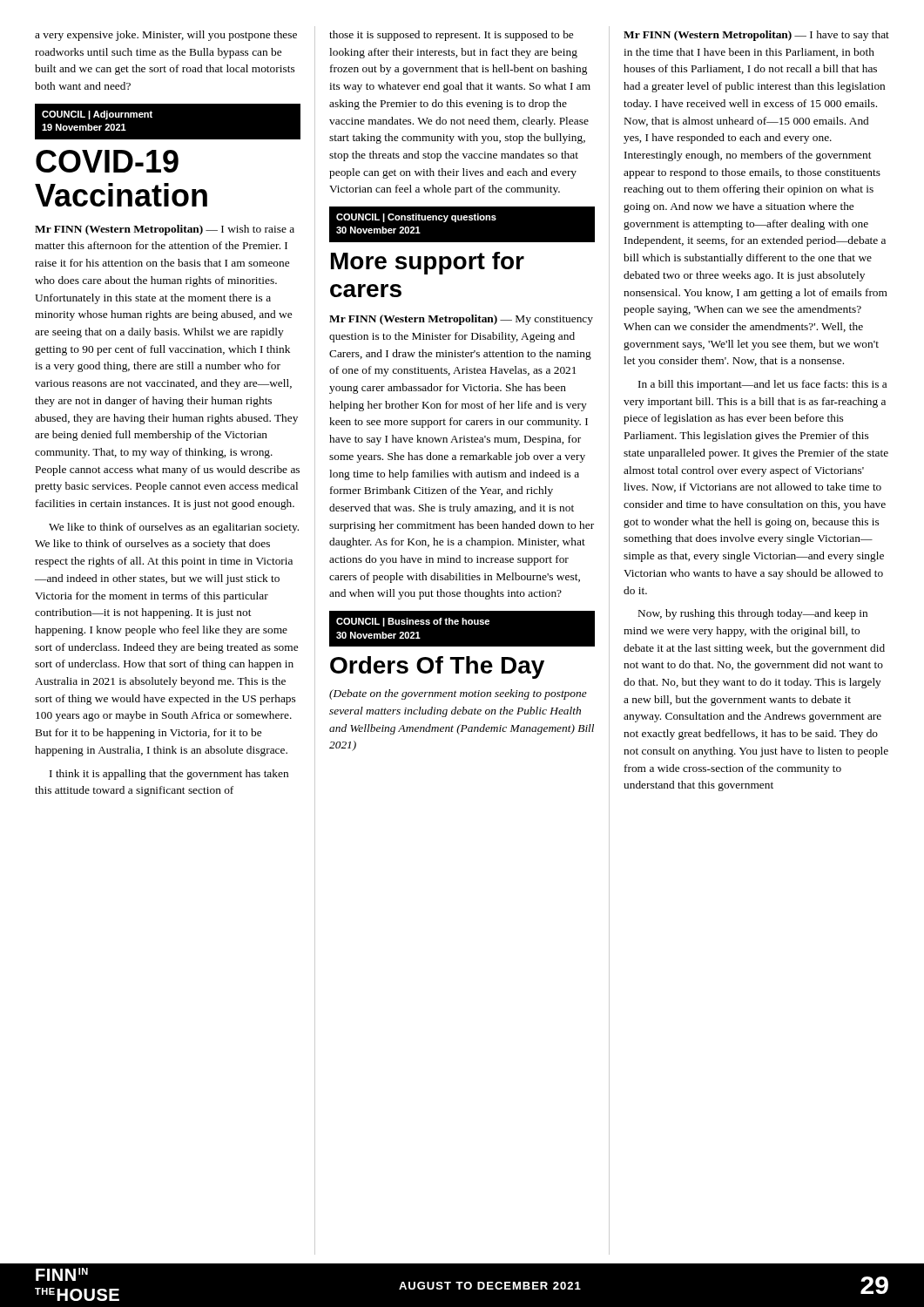Find the text block that says "those it is supposed"
Image resolution: width=924 pixels, height=1307 pixels.
[462, 112]
